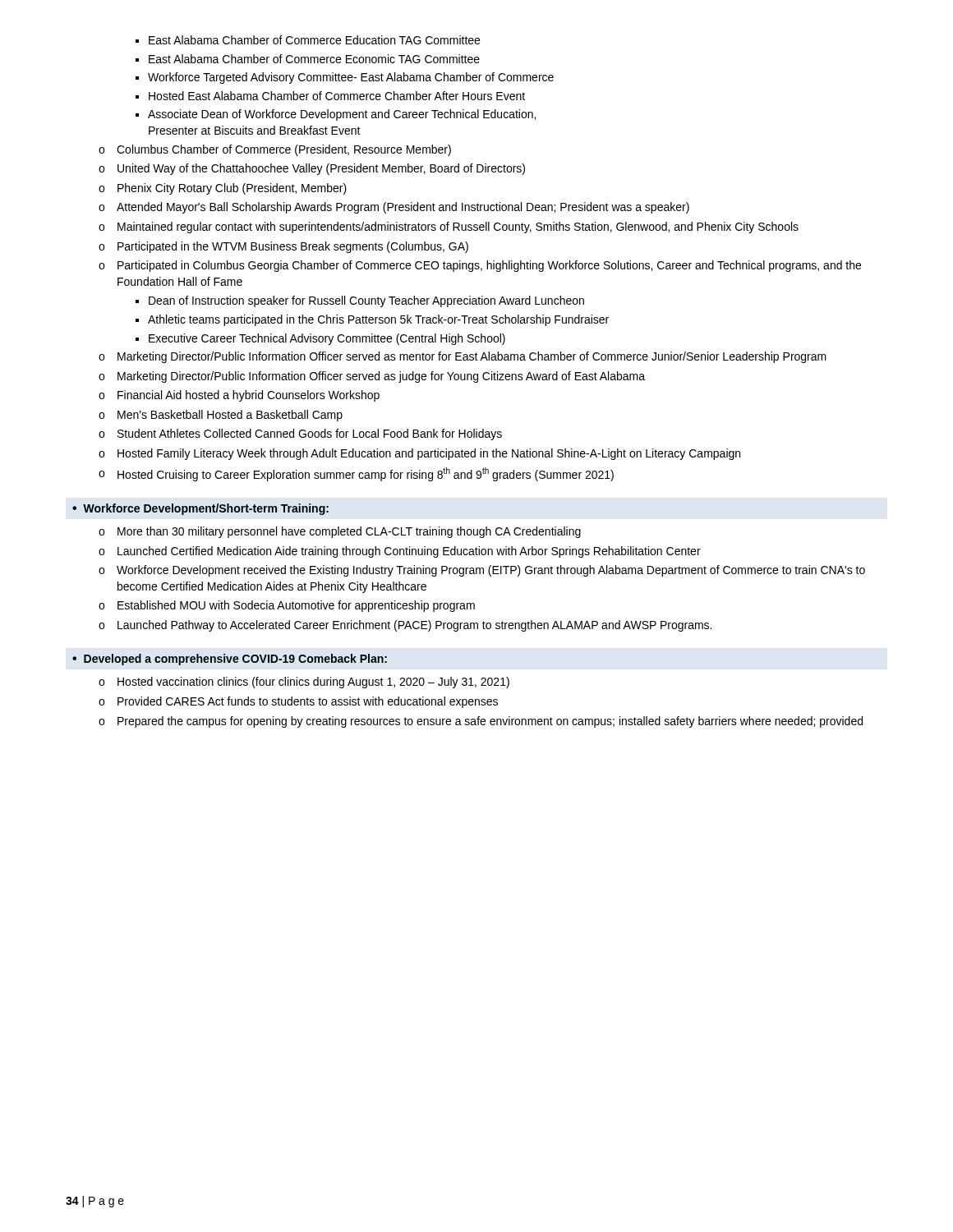Click the passage that begins "o More than 30 military"
This screenshot has width=953, height=1232.
pyautogui.click(x=493, y=532)
